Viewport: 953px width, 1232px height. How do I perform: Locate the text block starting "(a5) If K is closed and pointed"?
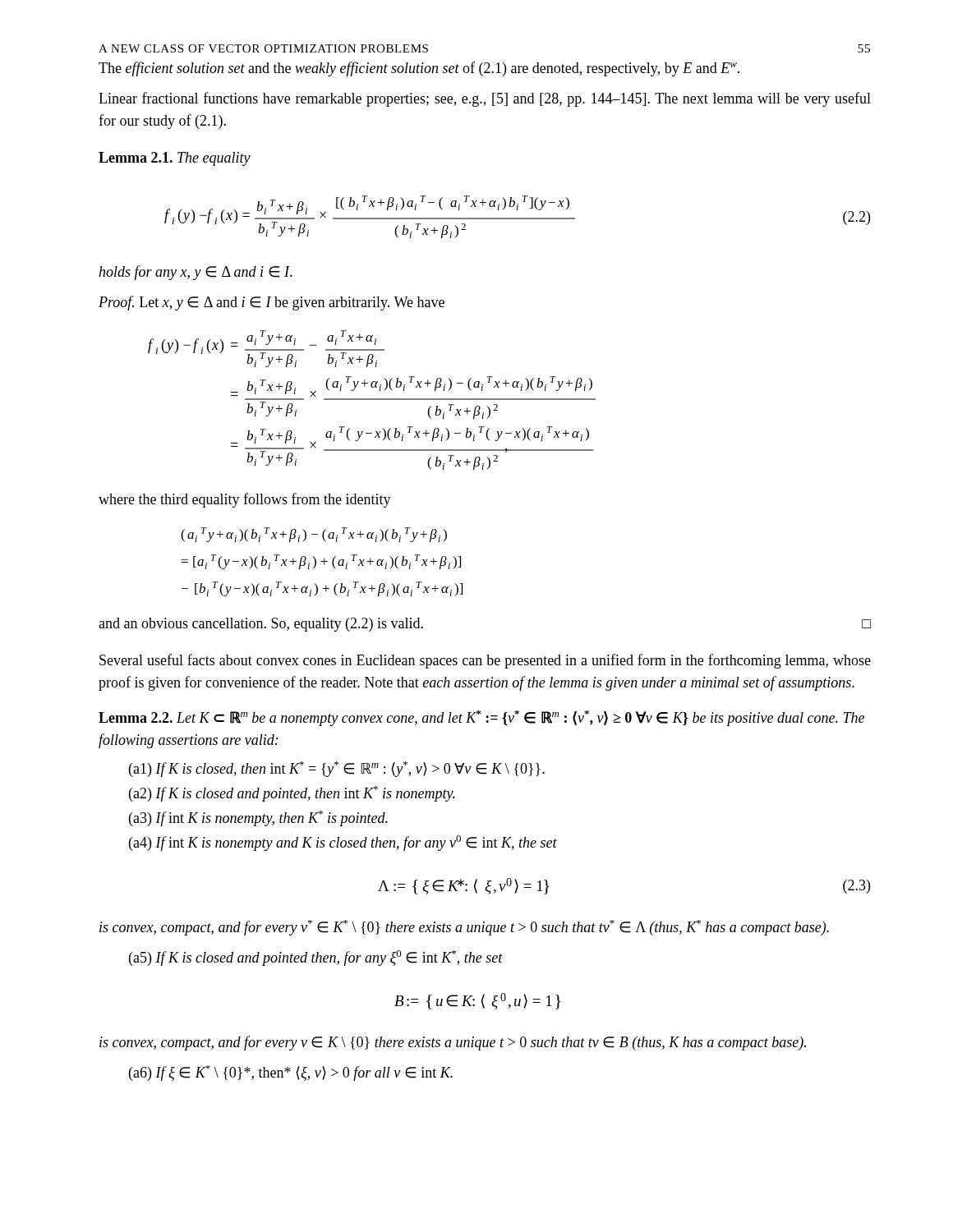tap(315, 956)
